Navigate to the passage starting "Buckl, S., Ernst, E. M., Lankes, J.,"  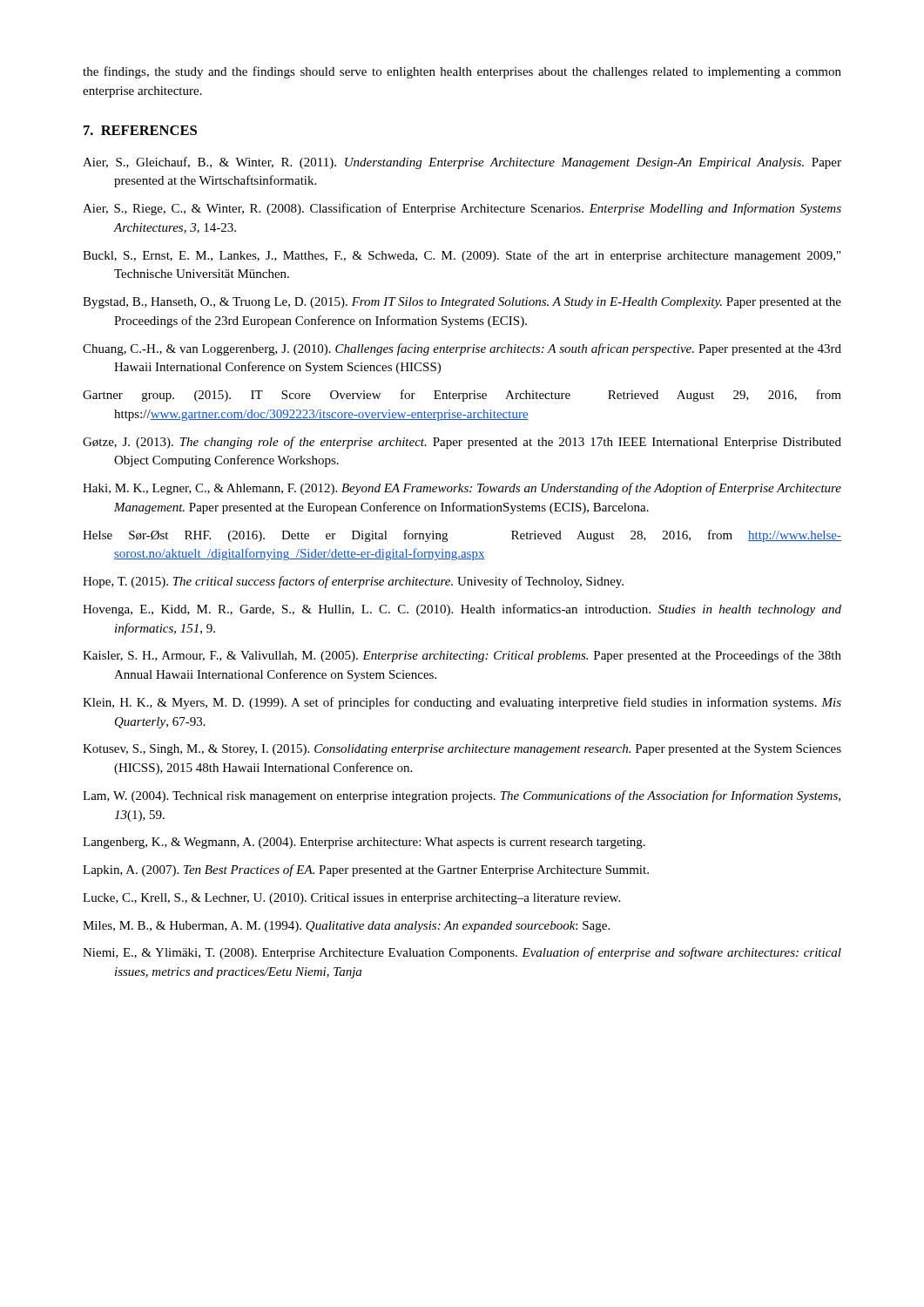coord(462,265)
